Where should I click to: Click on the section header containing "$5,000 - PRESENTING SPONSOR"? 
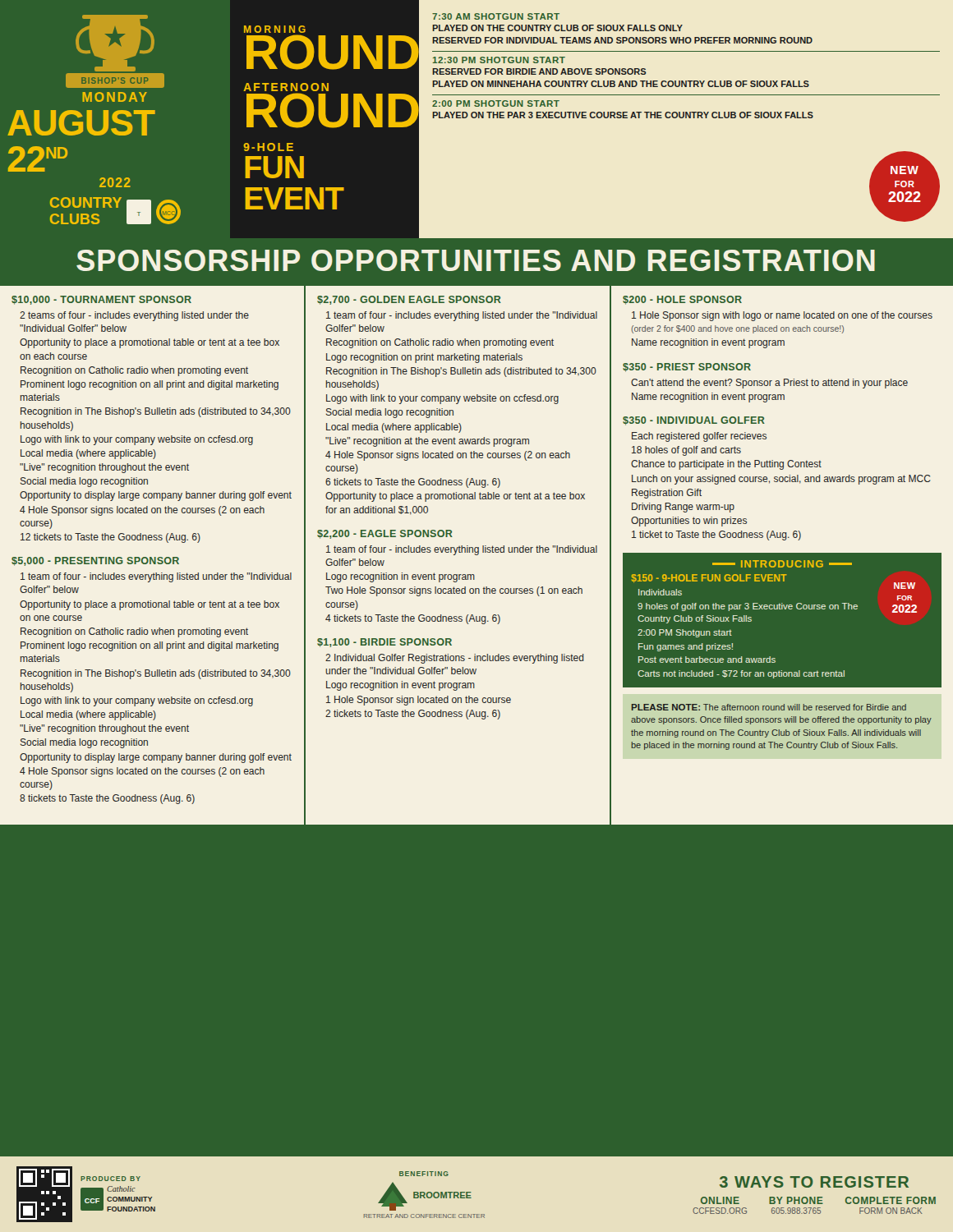pyautogui.click(x=96, y=561)
